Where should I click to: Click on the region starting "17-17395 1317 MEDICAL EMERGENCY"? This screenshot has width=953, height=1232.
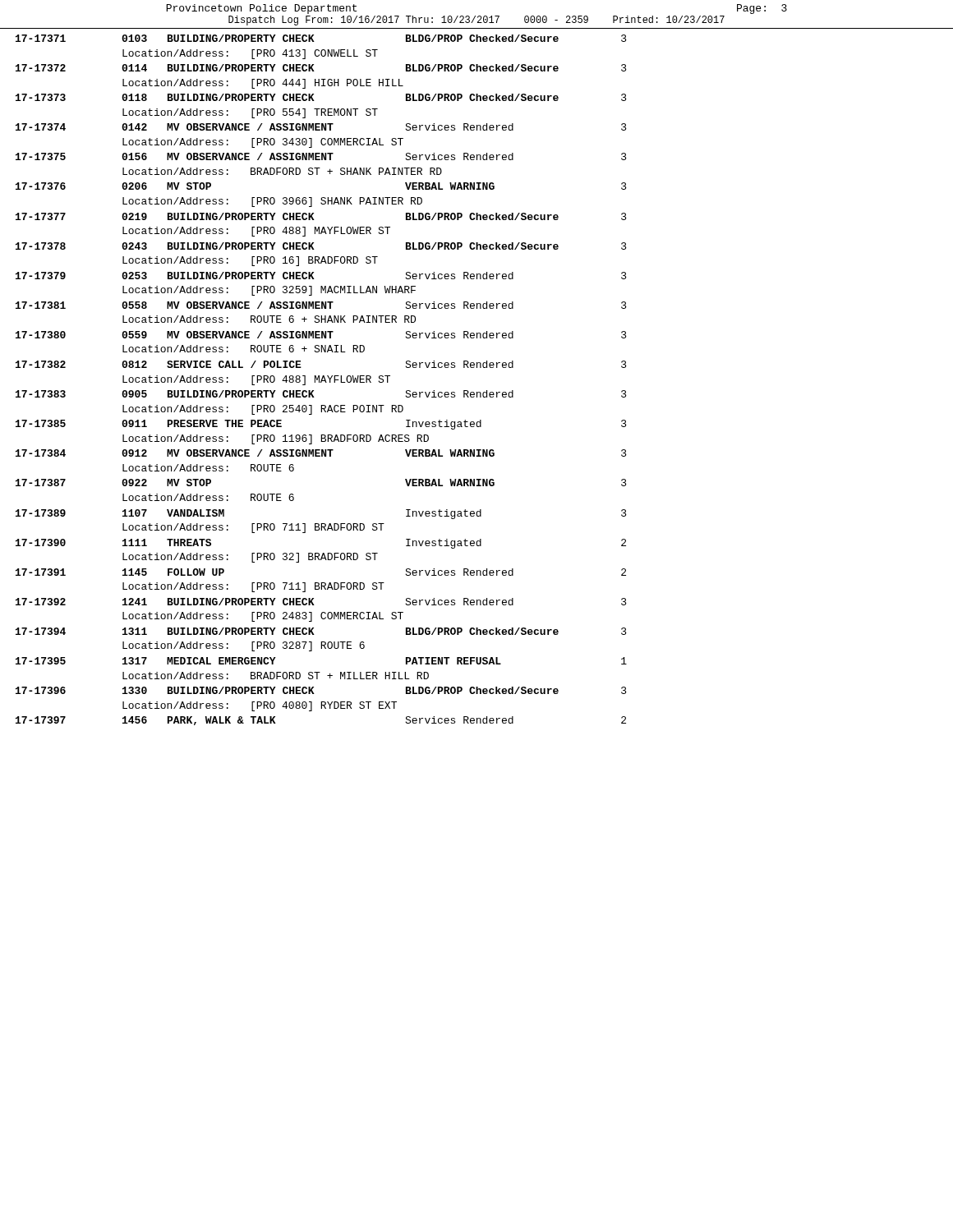pos(476,669)
